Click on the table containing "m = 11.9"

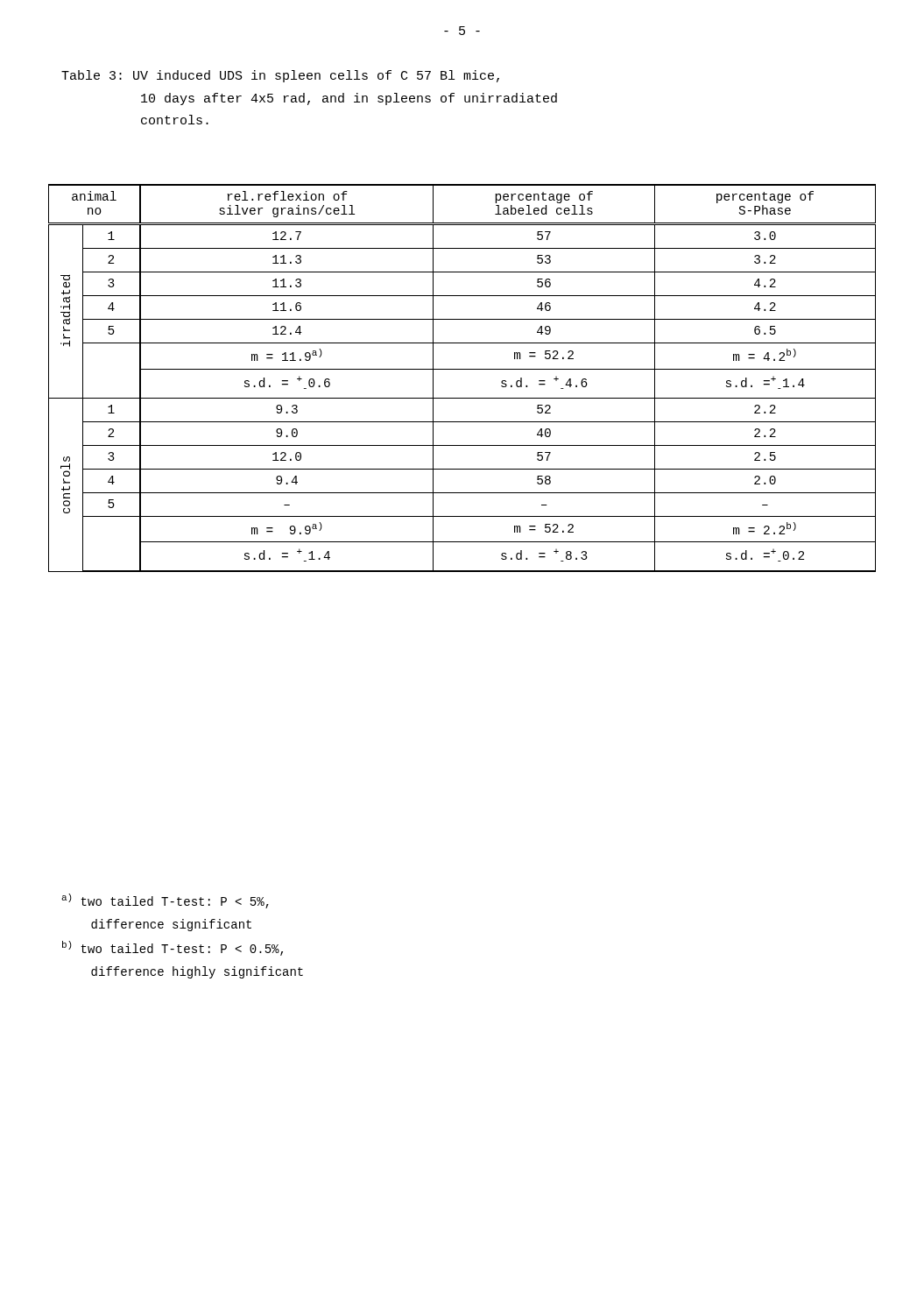tap(462, 378)
